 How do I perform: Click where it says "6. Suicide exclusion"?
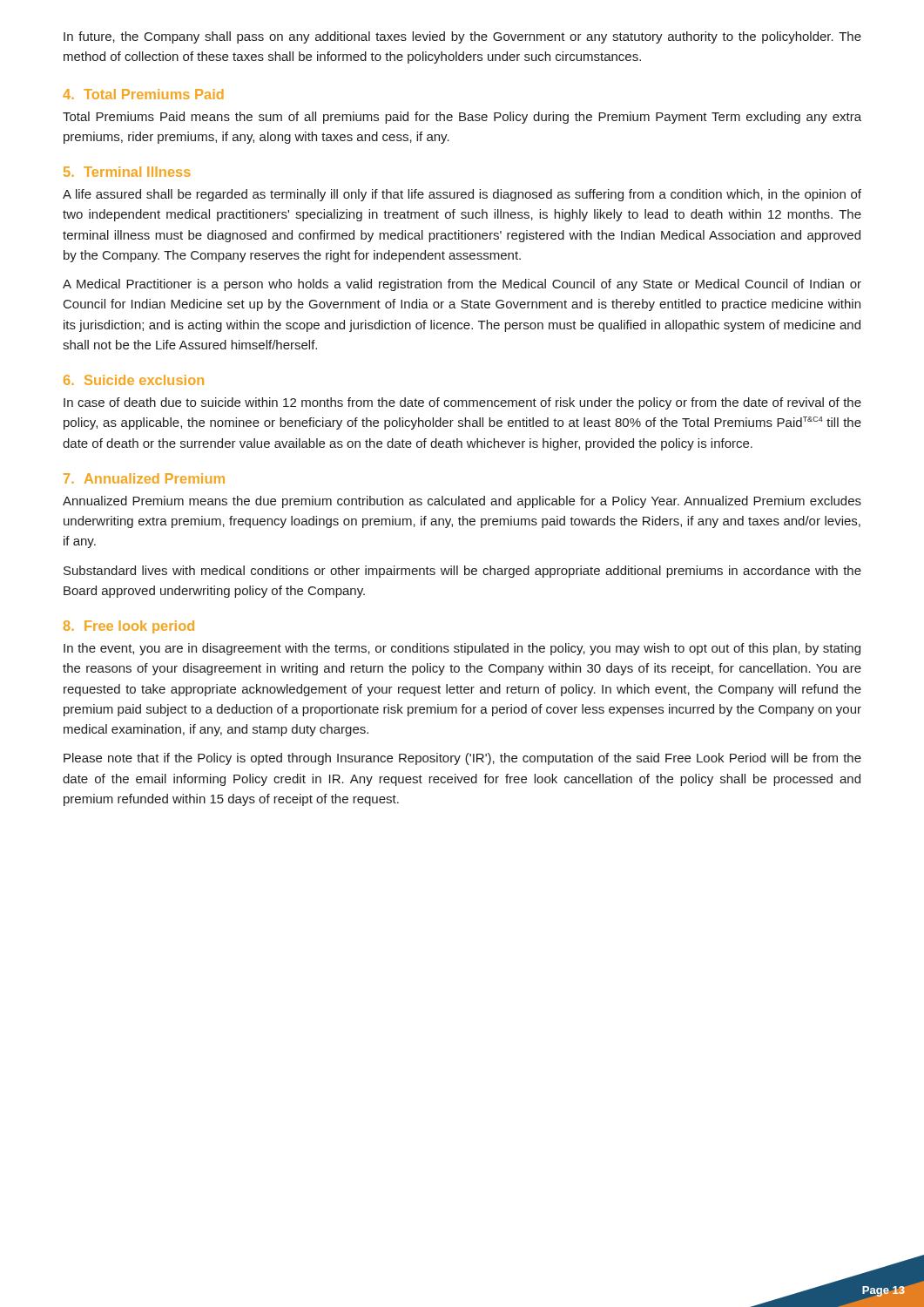tap(134, 380)
